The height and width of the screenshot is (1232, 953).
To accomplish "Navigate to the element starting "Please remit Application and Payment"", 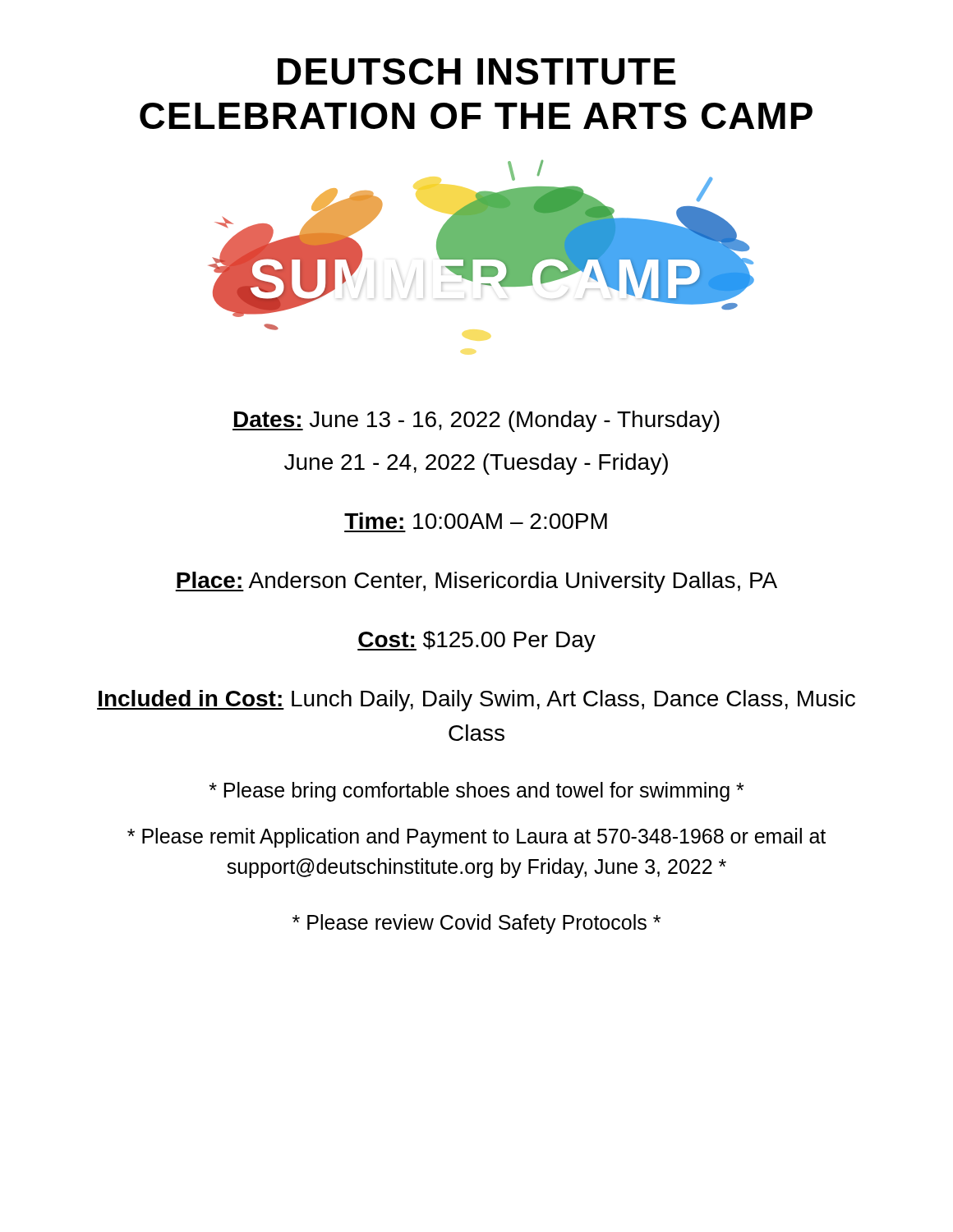I will (476, 851).
